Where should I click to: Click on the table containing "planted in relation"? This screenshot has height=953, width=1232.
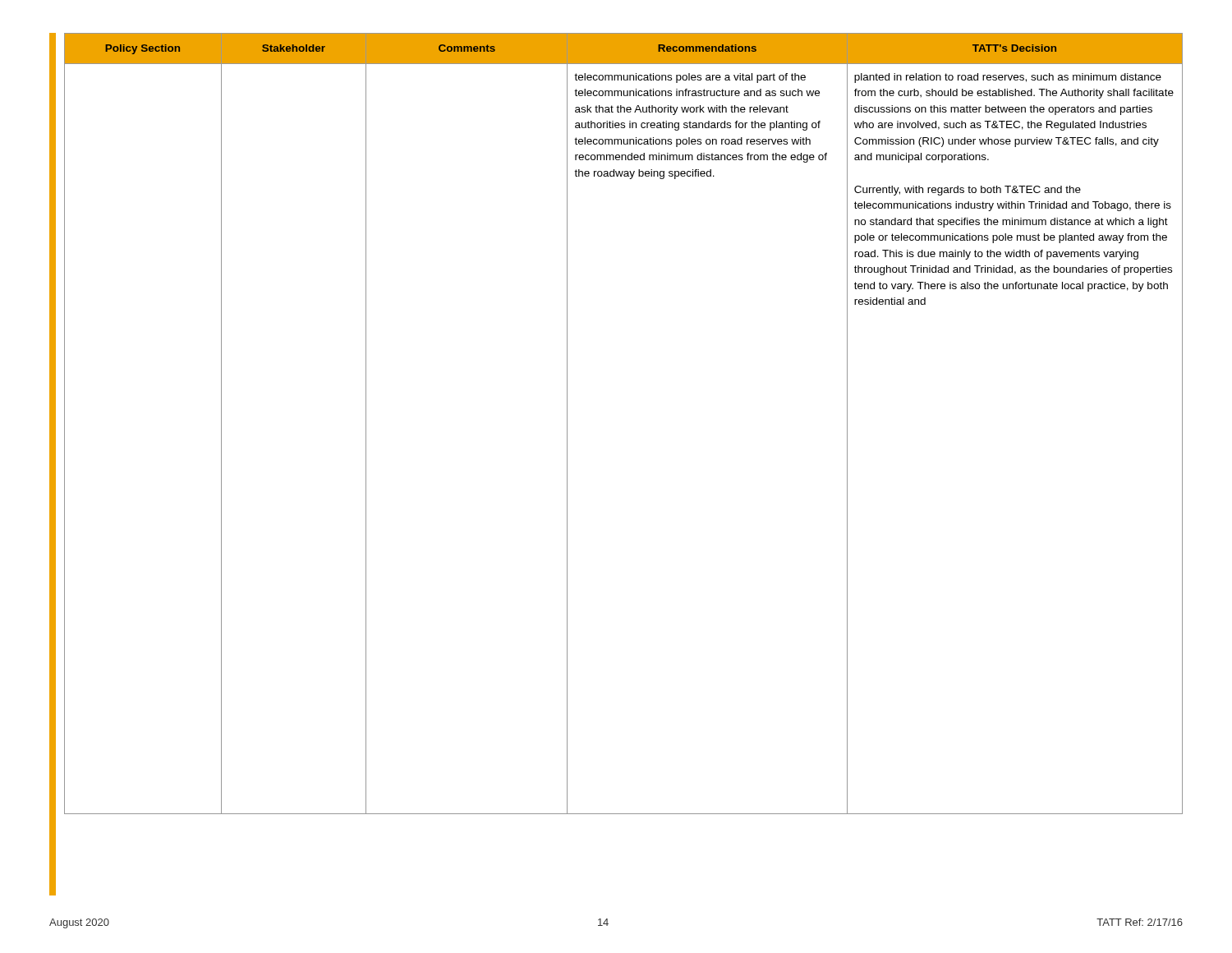click(623, 423)
